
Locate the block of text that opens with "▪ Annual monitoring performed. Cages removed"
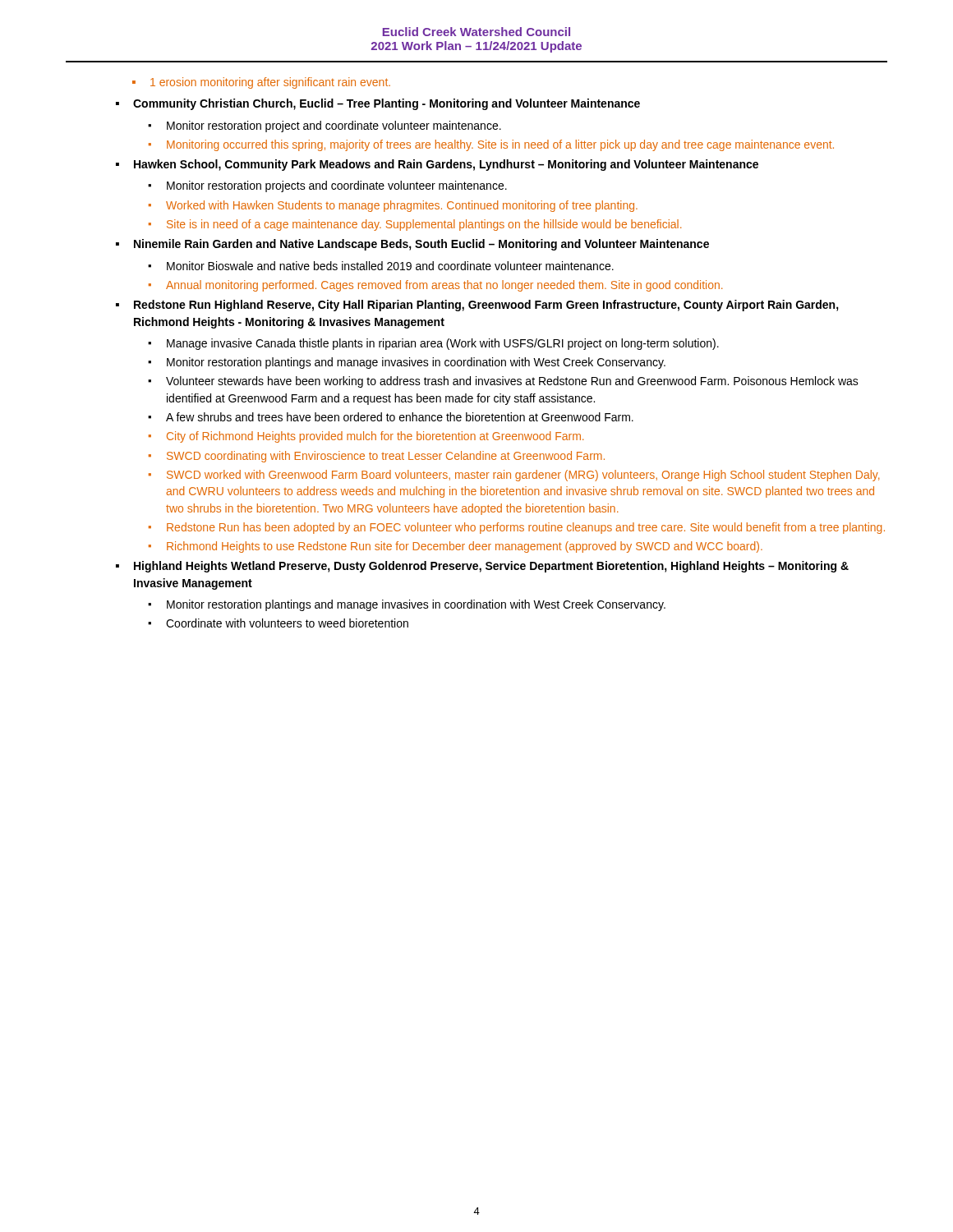[518, 285]
